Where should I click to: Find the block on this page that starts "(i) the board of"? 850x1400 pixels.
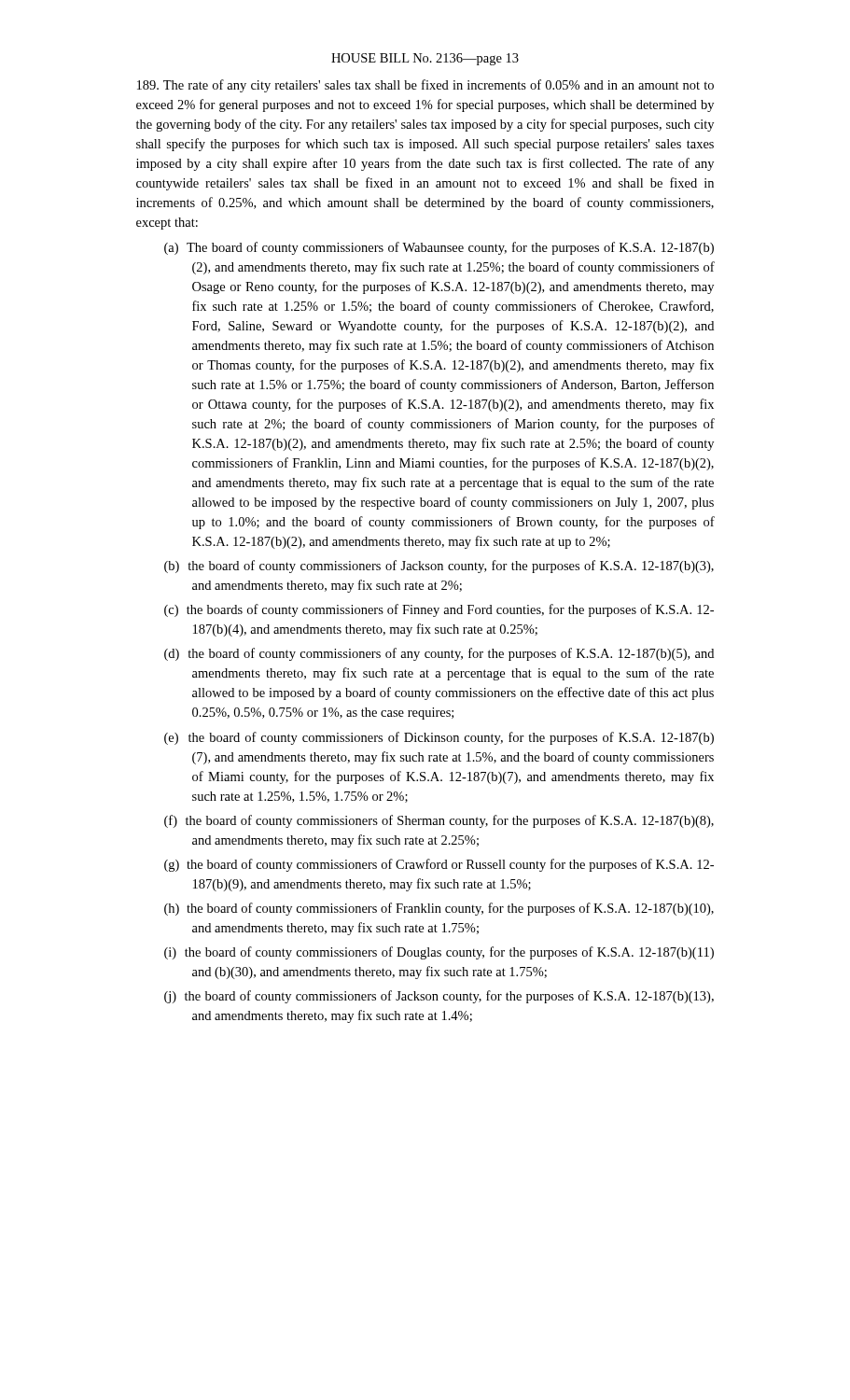[439, 961]
